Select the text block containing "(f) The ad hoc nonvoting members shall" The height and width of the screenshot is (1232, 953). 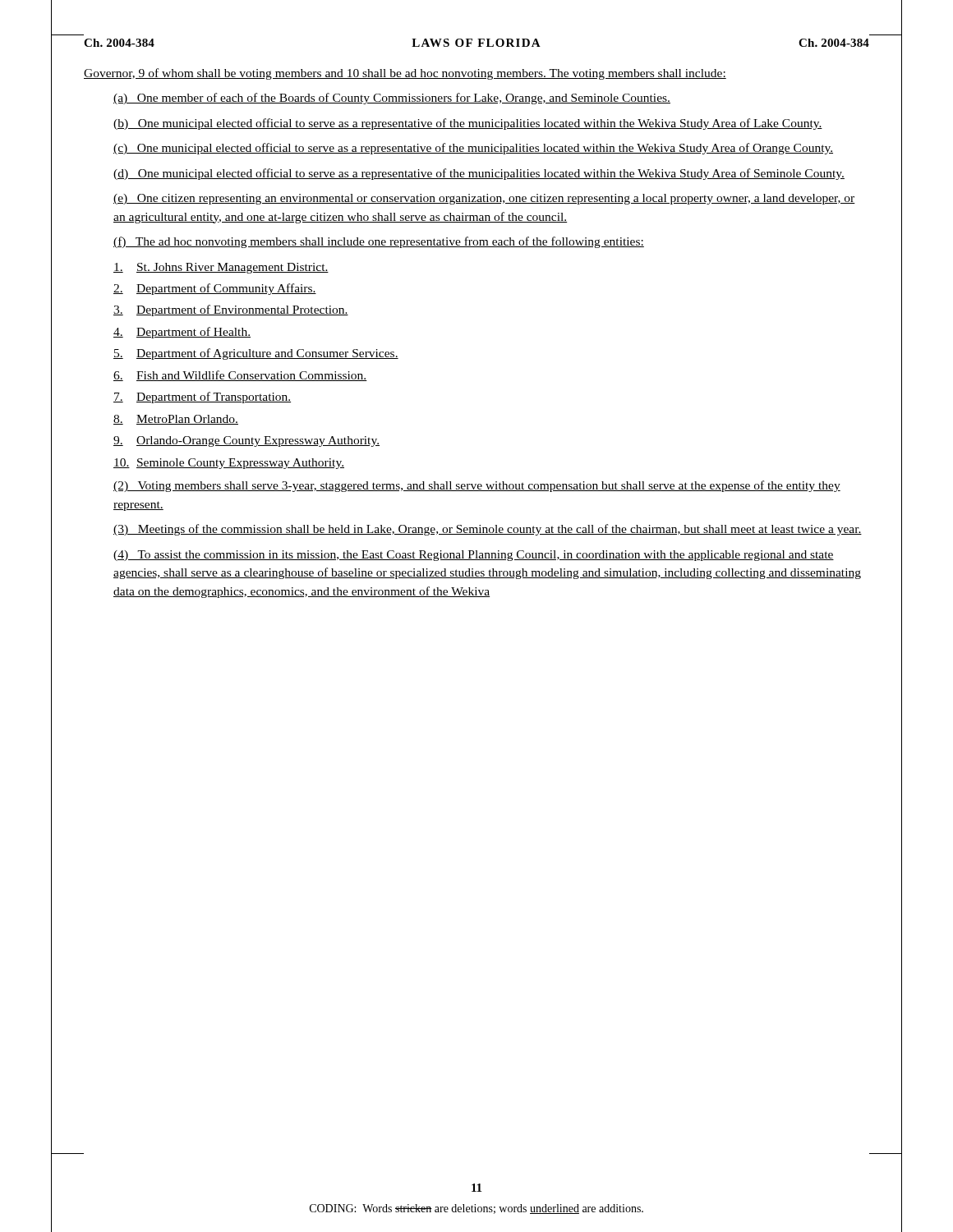pos(379,241)
